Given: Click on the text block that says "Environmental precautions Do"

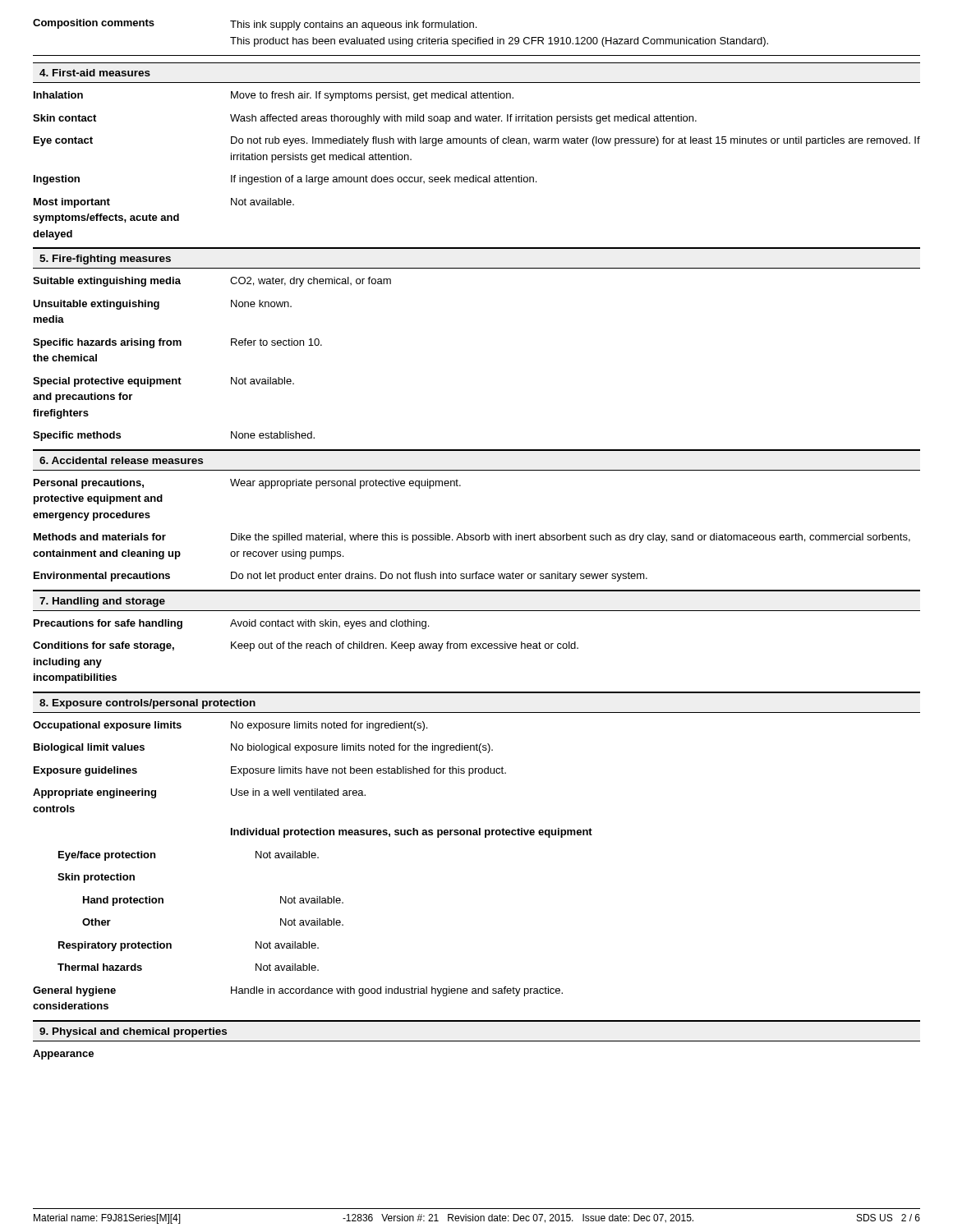Looking at the screenshot, I should pyautogui.click(x=476, y=576).
